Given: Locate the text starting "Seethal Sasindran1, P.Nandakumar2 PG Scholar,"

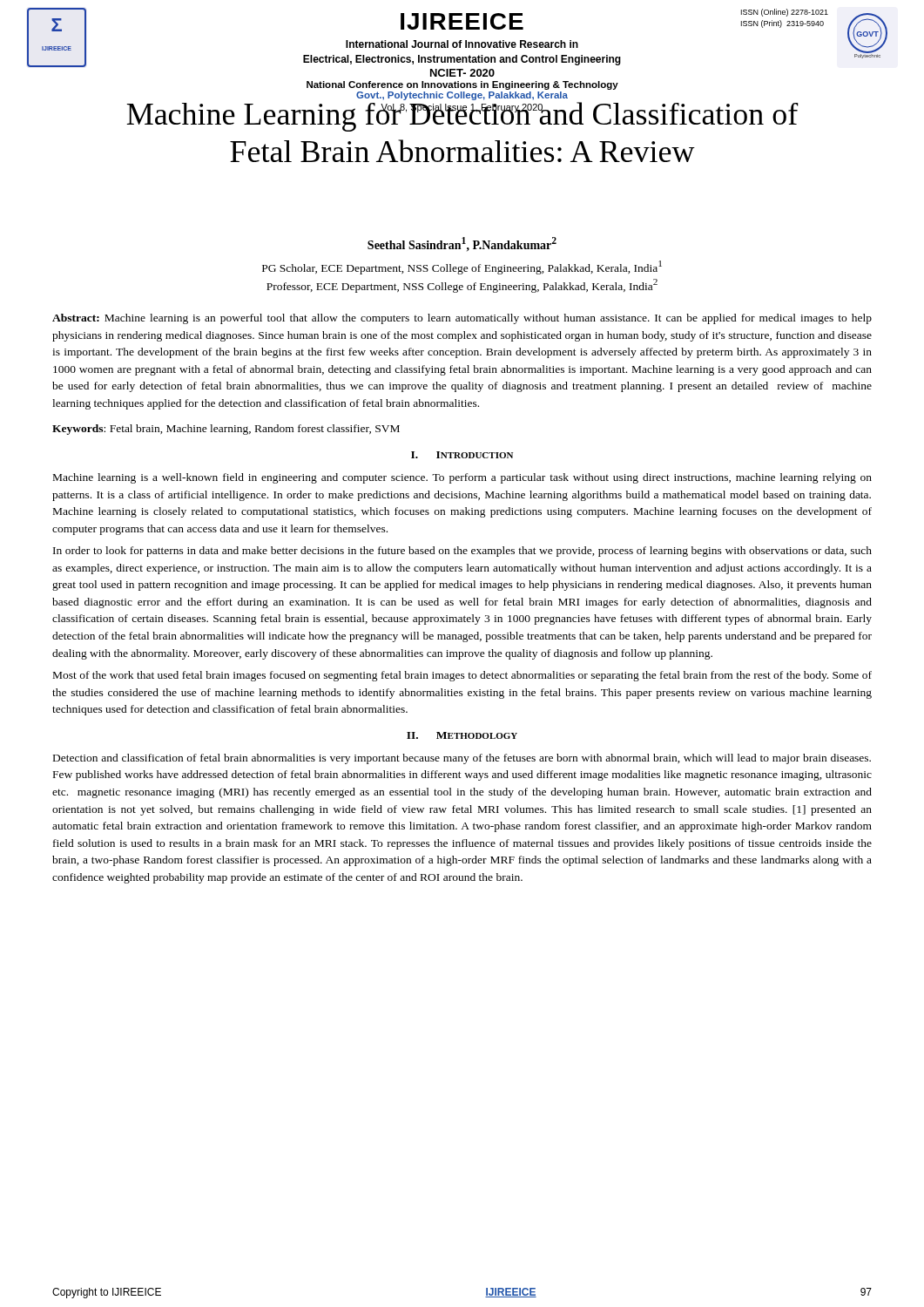Looking at the screenshot, I should [x=462, y=264].
